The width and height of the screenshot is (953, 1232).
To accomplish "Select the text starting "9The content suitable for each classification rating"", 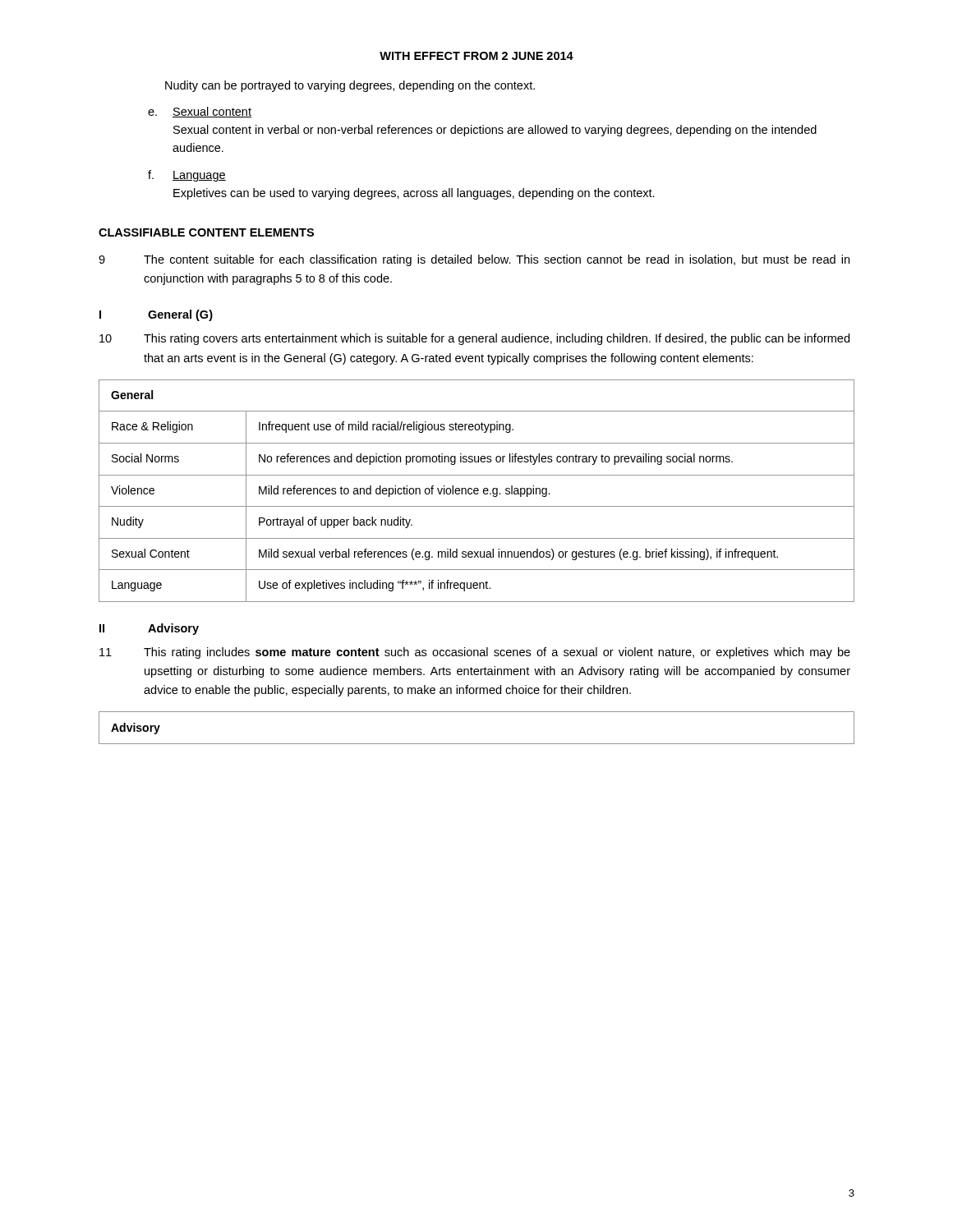I will (474, 270).
